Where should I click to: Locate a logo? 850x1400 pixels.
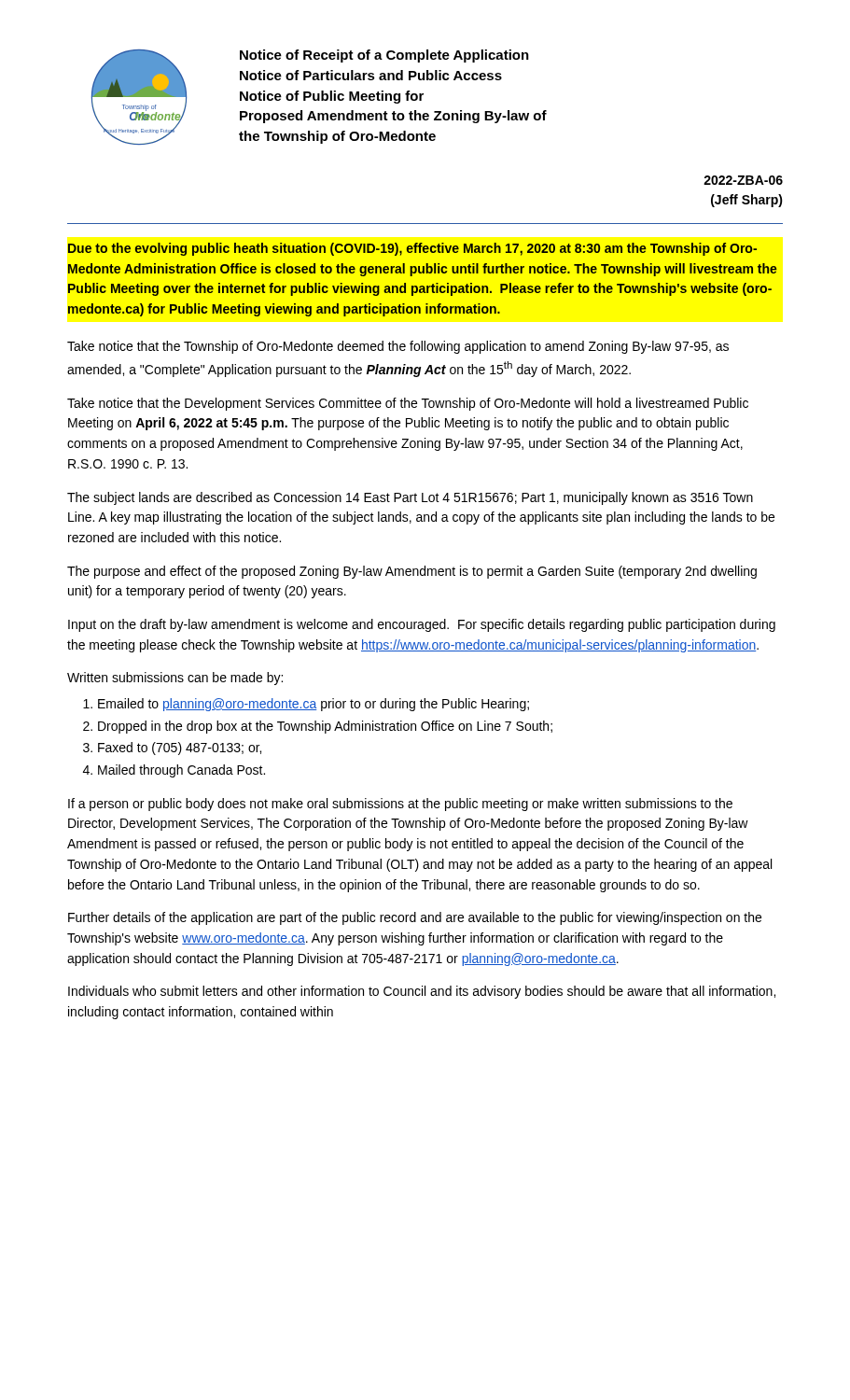(142, 101)
